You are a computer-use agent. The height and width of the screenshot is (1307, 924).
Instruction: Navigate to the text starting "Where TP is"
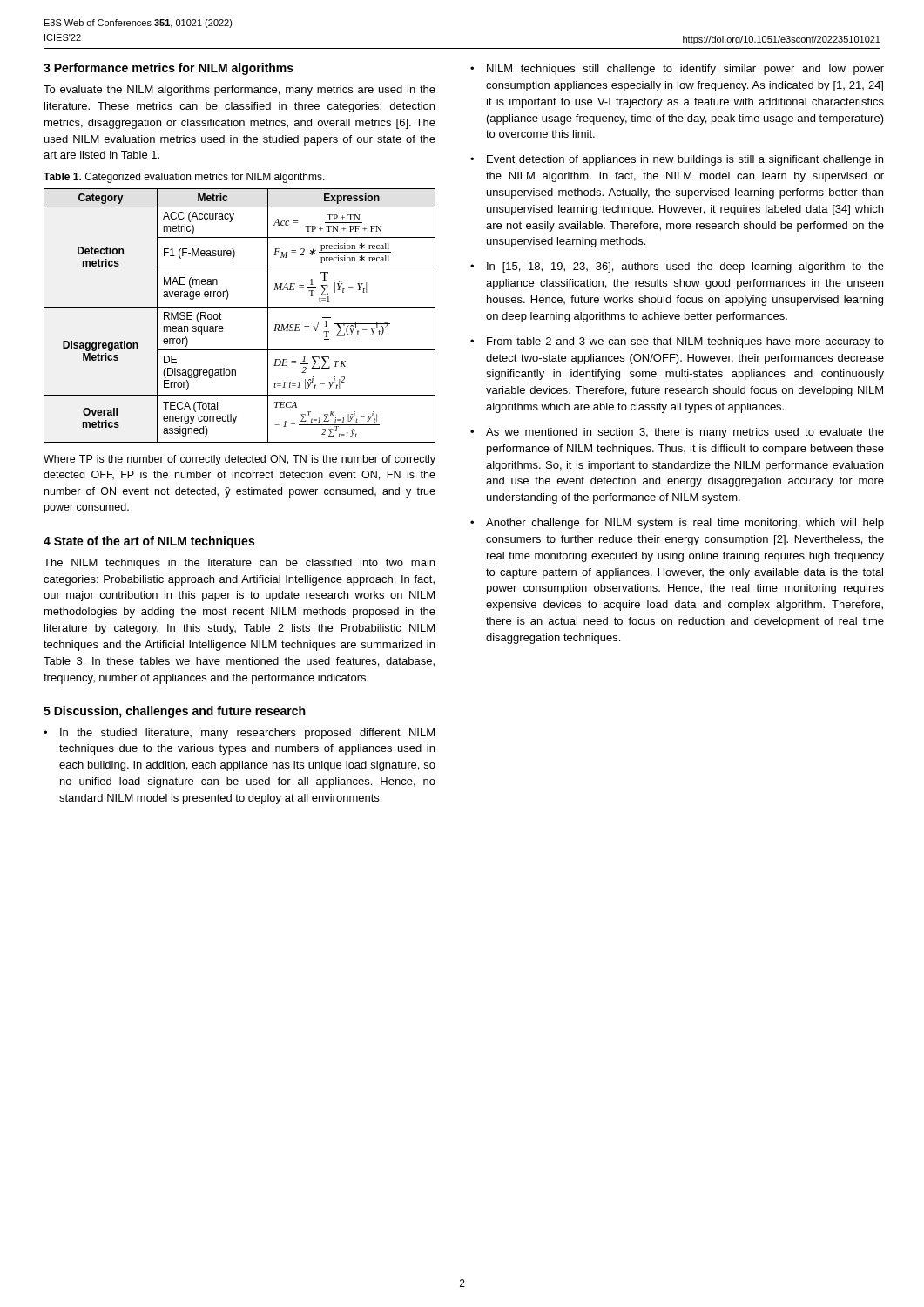[240, 483]
